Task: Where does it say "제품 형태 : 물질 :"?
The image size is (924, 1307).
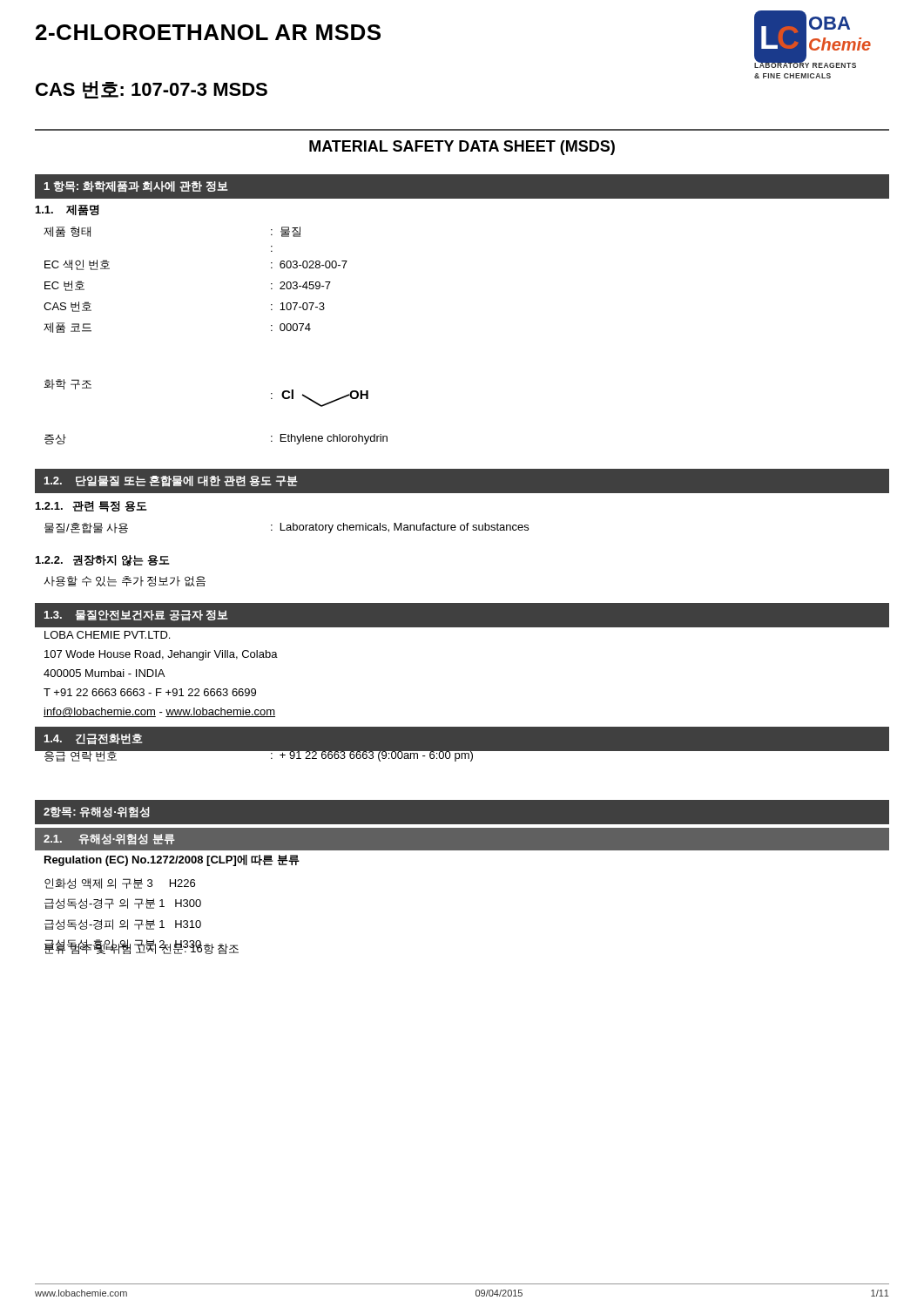Action: pyautogui.click(x=61, y=231)
